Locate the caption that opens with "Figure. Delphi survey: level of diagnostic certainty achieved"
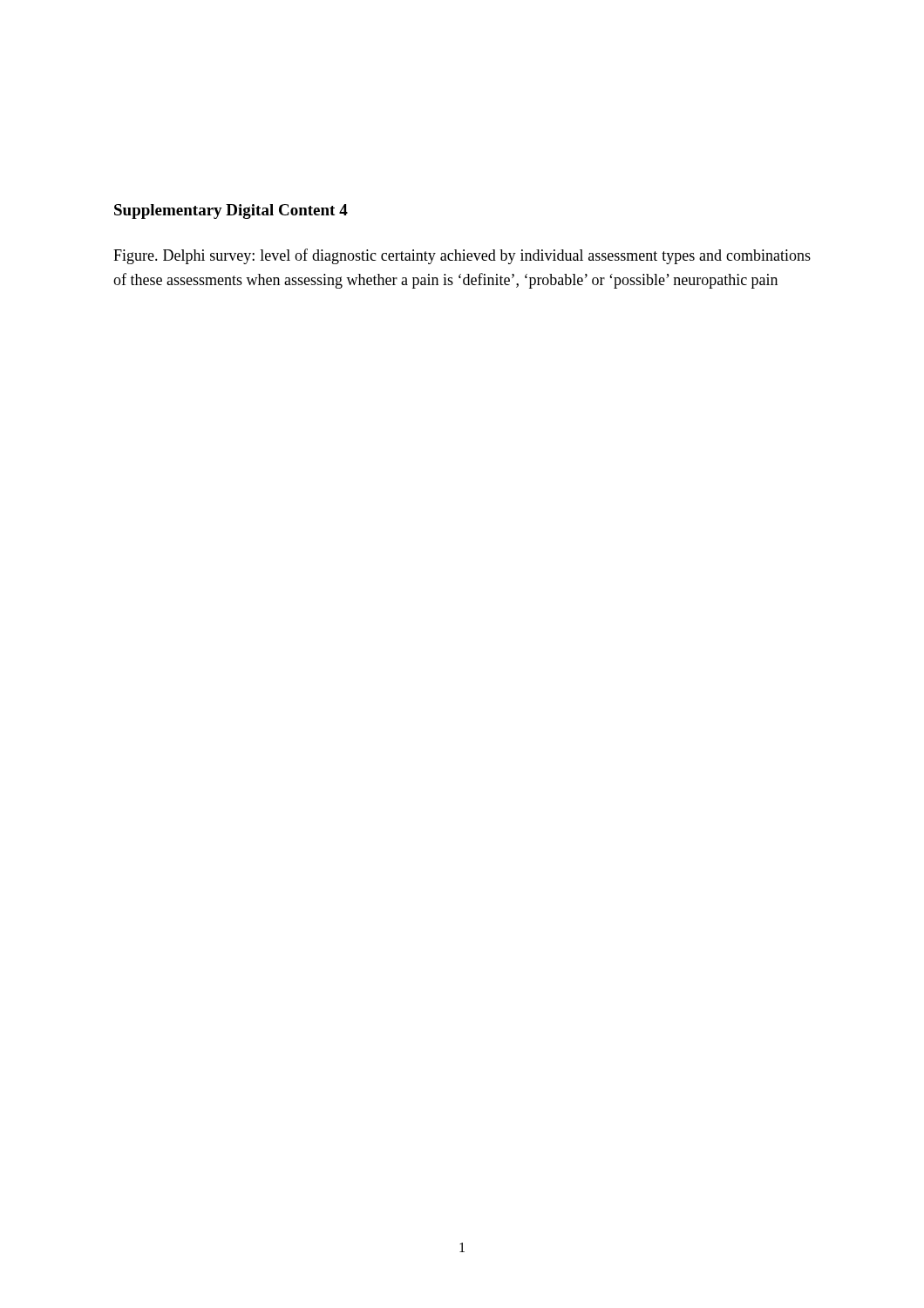 pos(462,268)
